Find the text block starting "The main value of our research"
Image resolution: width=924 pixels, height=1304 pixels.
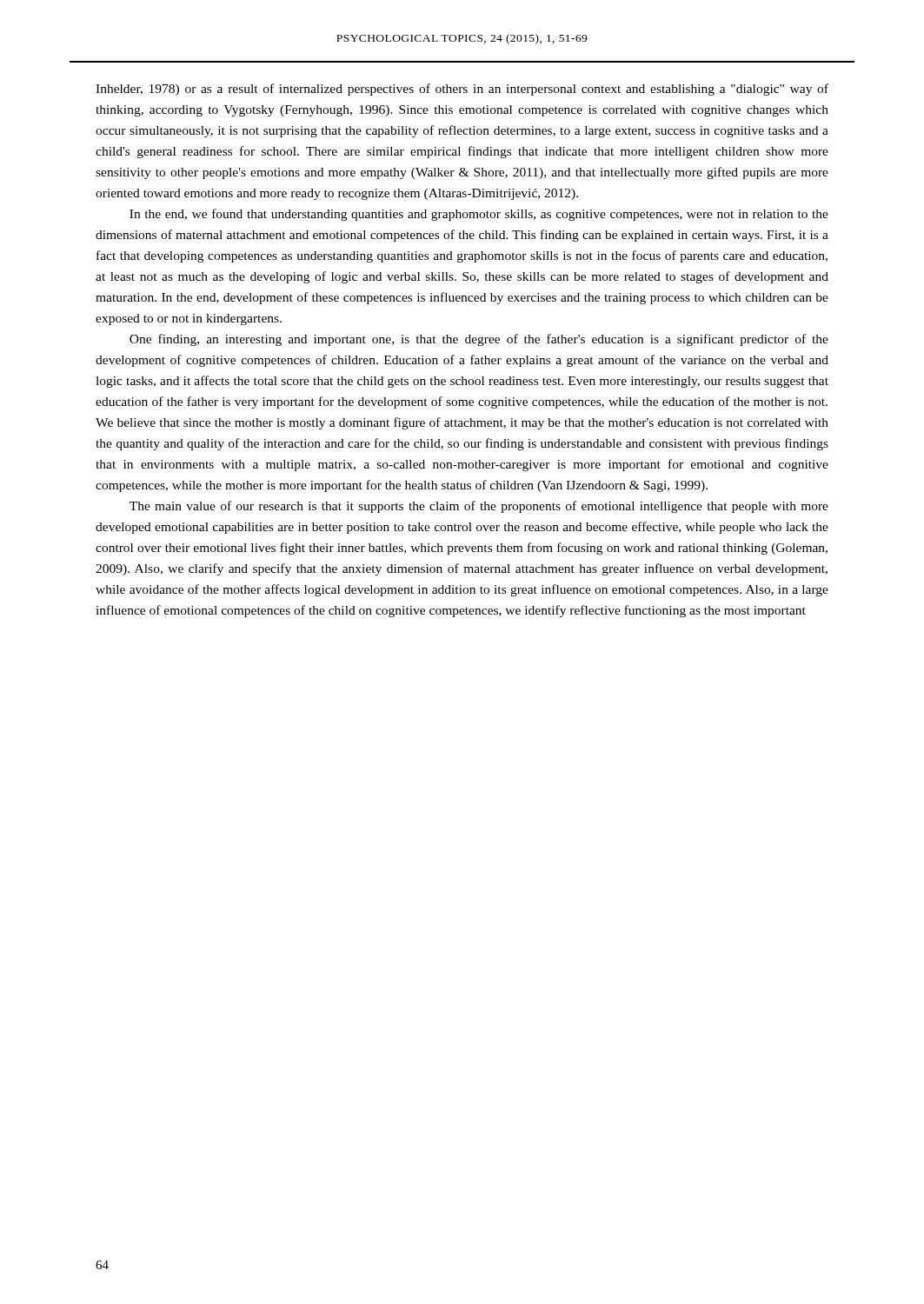click(462, 558)
